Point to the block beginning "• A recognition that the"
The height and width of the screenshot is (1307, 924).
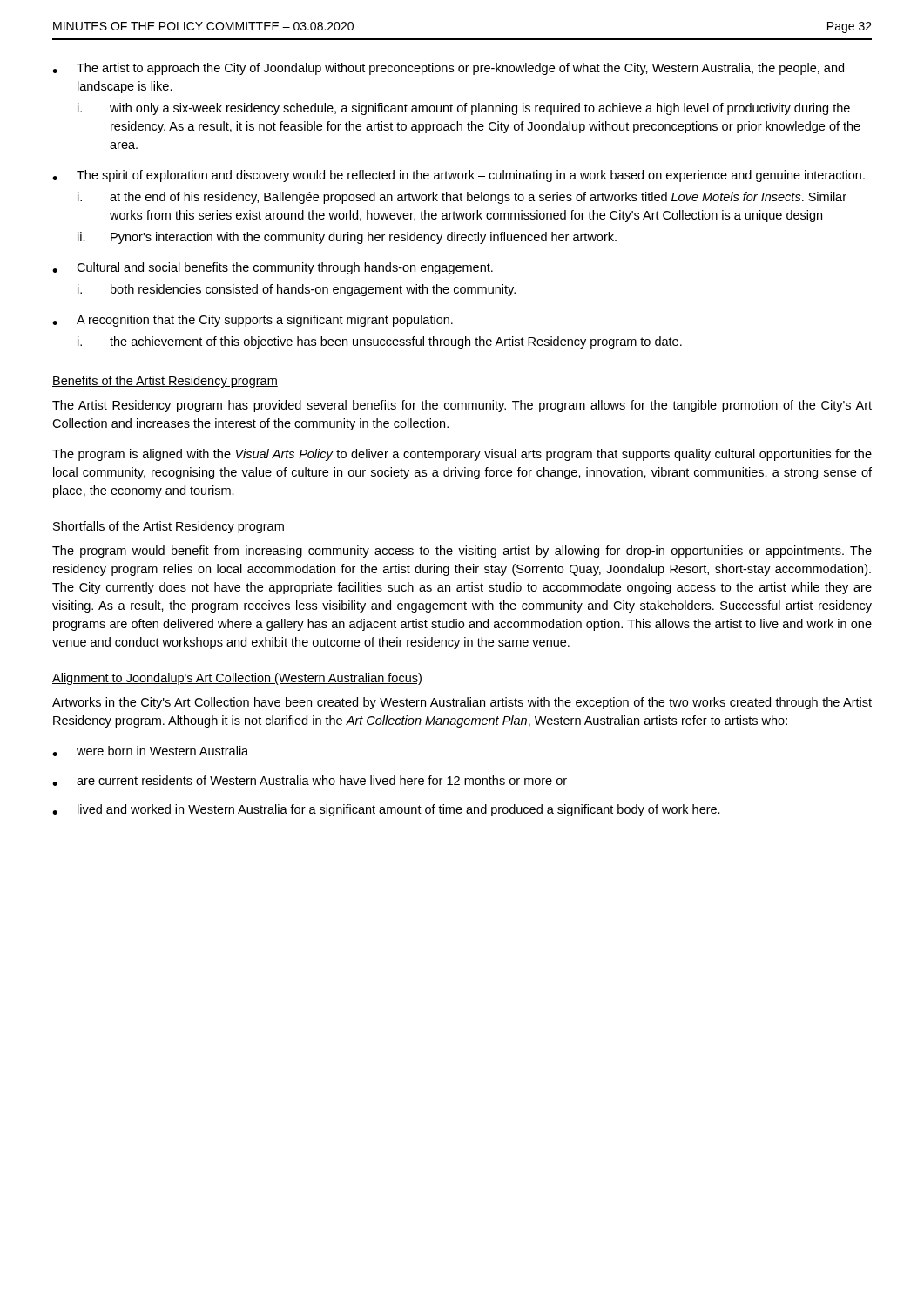pos(462,333)
